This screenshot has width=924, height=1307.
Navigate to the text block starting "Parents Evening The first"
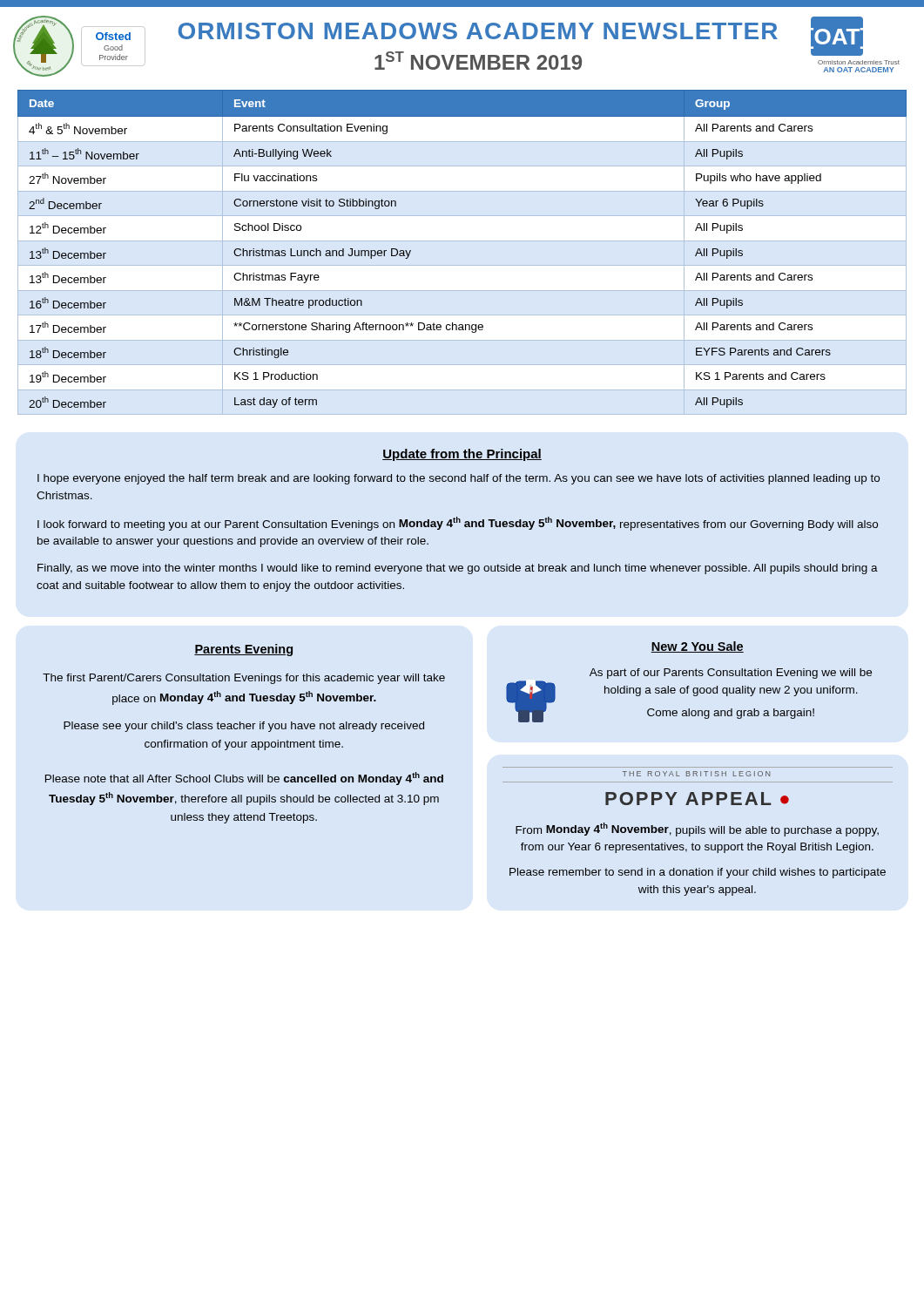click(x=244, y=733)
